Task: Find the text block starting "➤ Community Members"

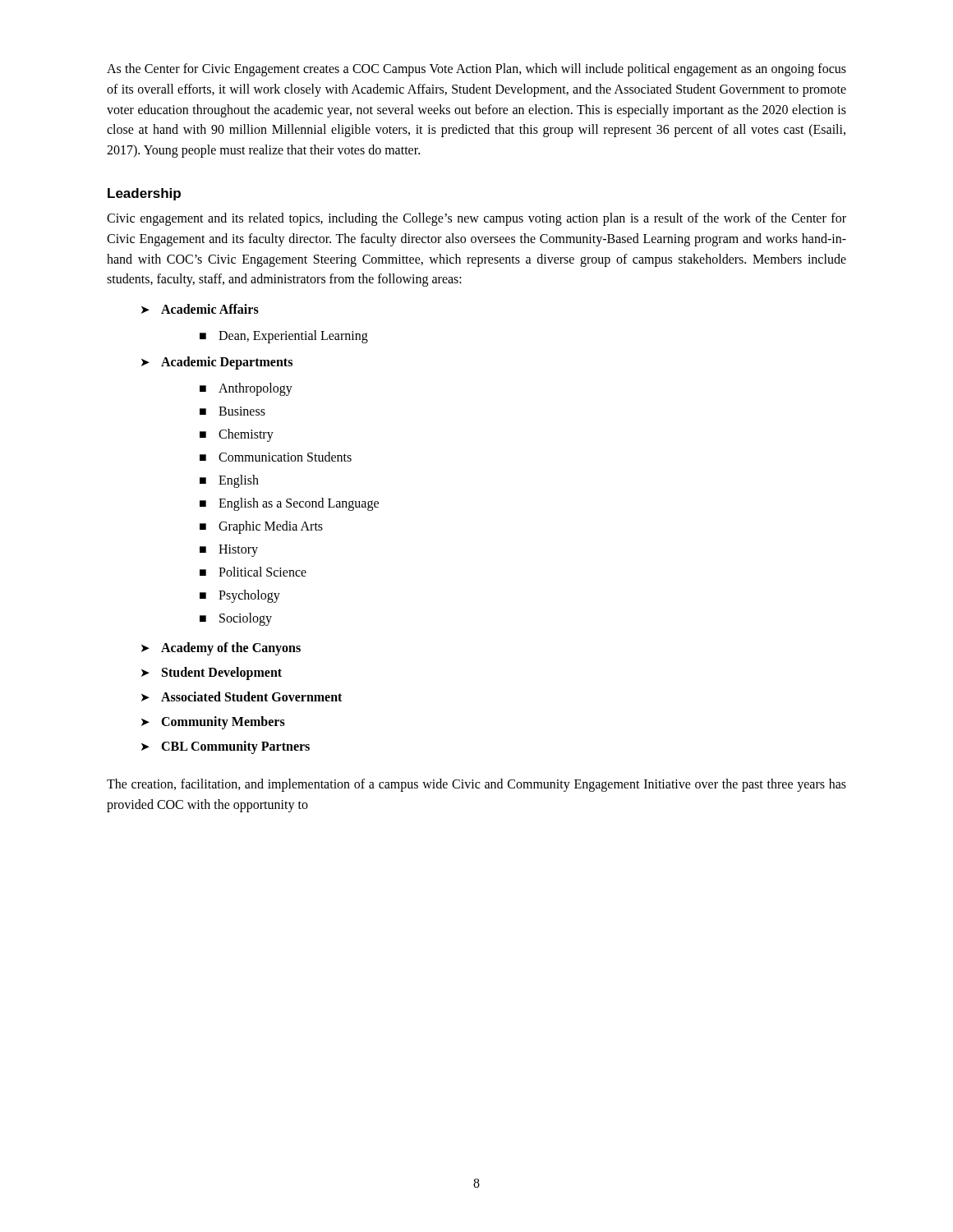Action: tap(212, 722)
